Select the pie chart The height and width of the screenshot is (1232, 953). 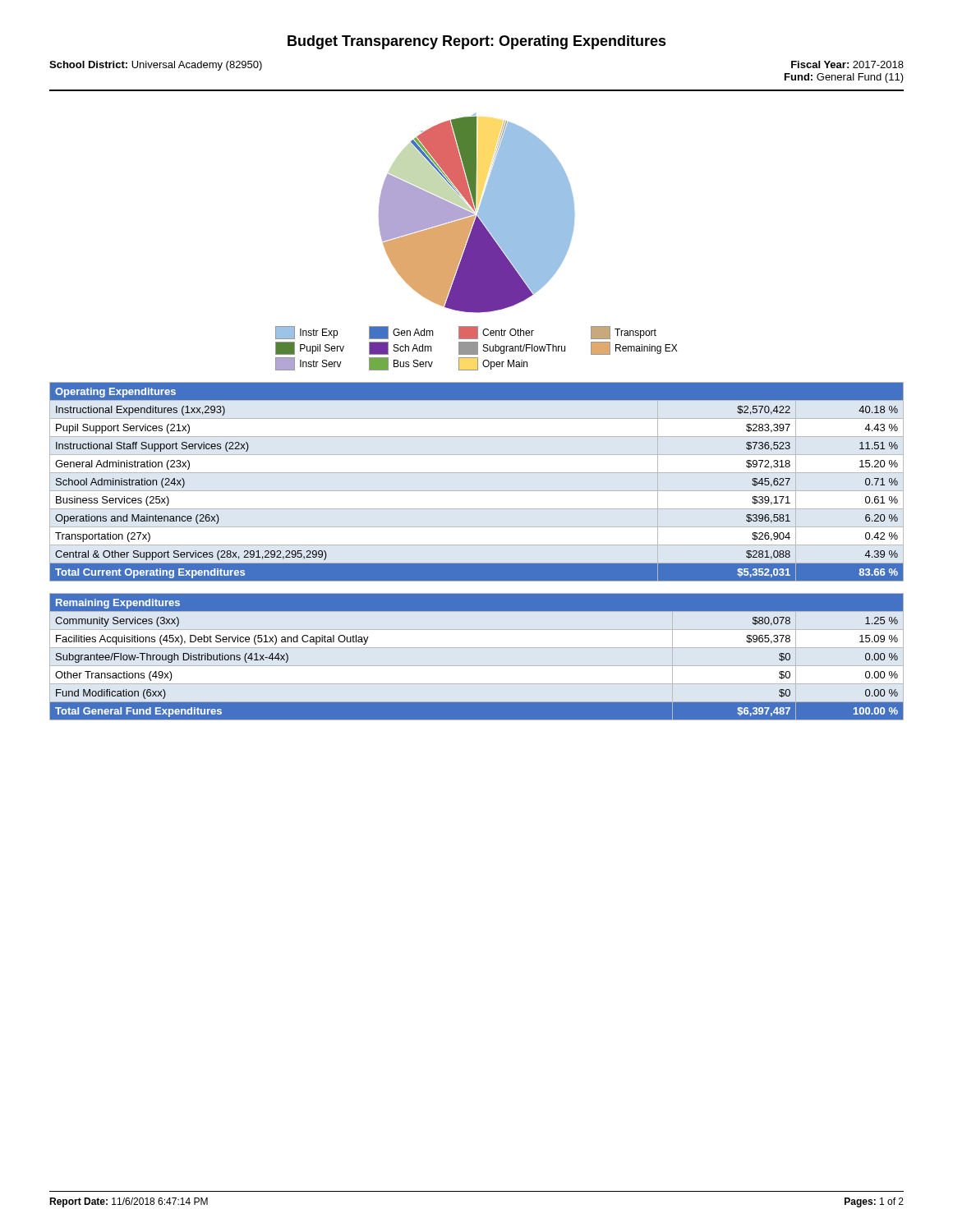(x=476, y=210)
